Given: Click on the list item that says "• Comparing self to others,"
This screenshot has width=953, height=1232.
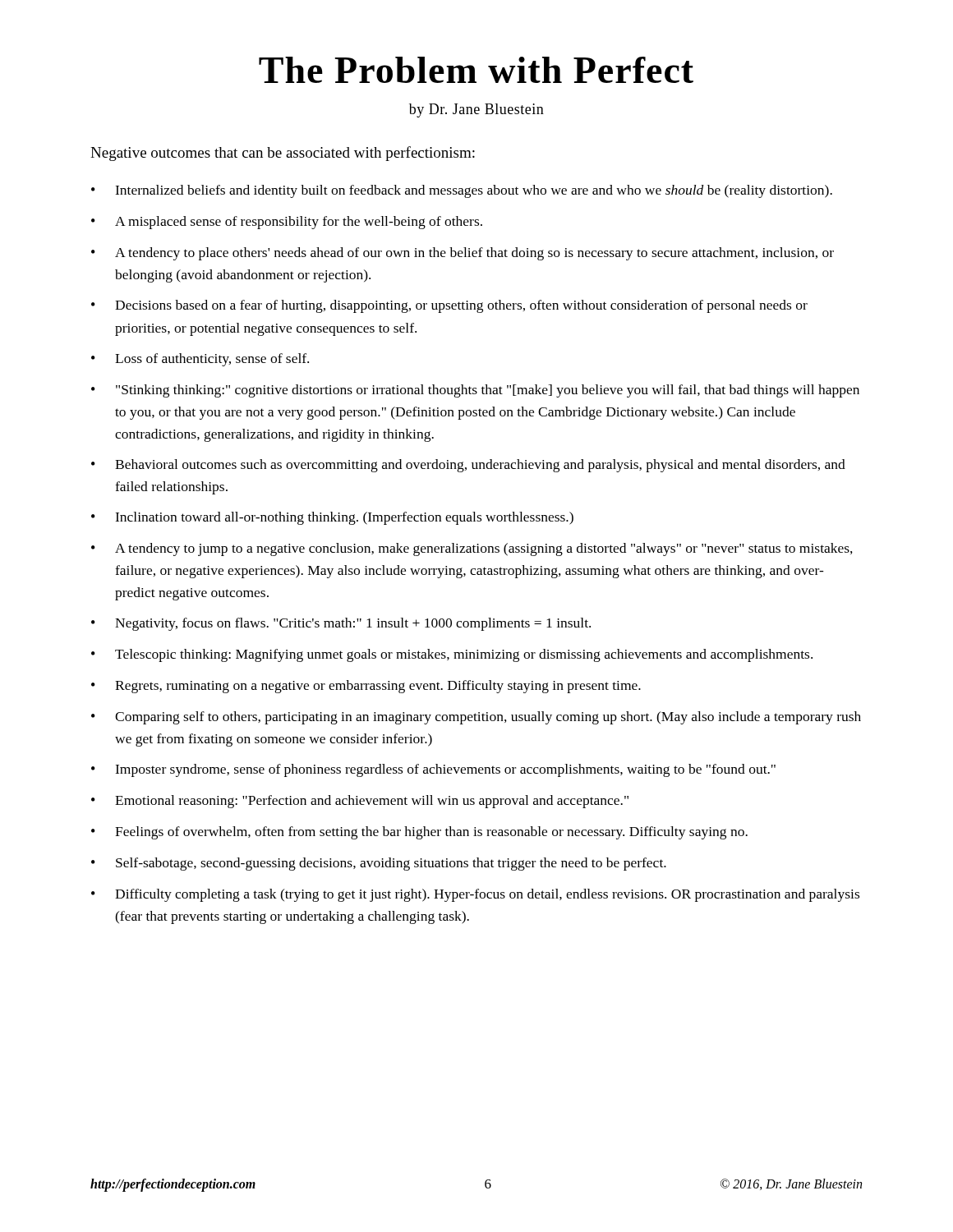Looking at the screenshot, I should [476, 728].
